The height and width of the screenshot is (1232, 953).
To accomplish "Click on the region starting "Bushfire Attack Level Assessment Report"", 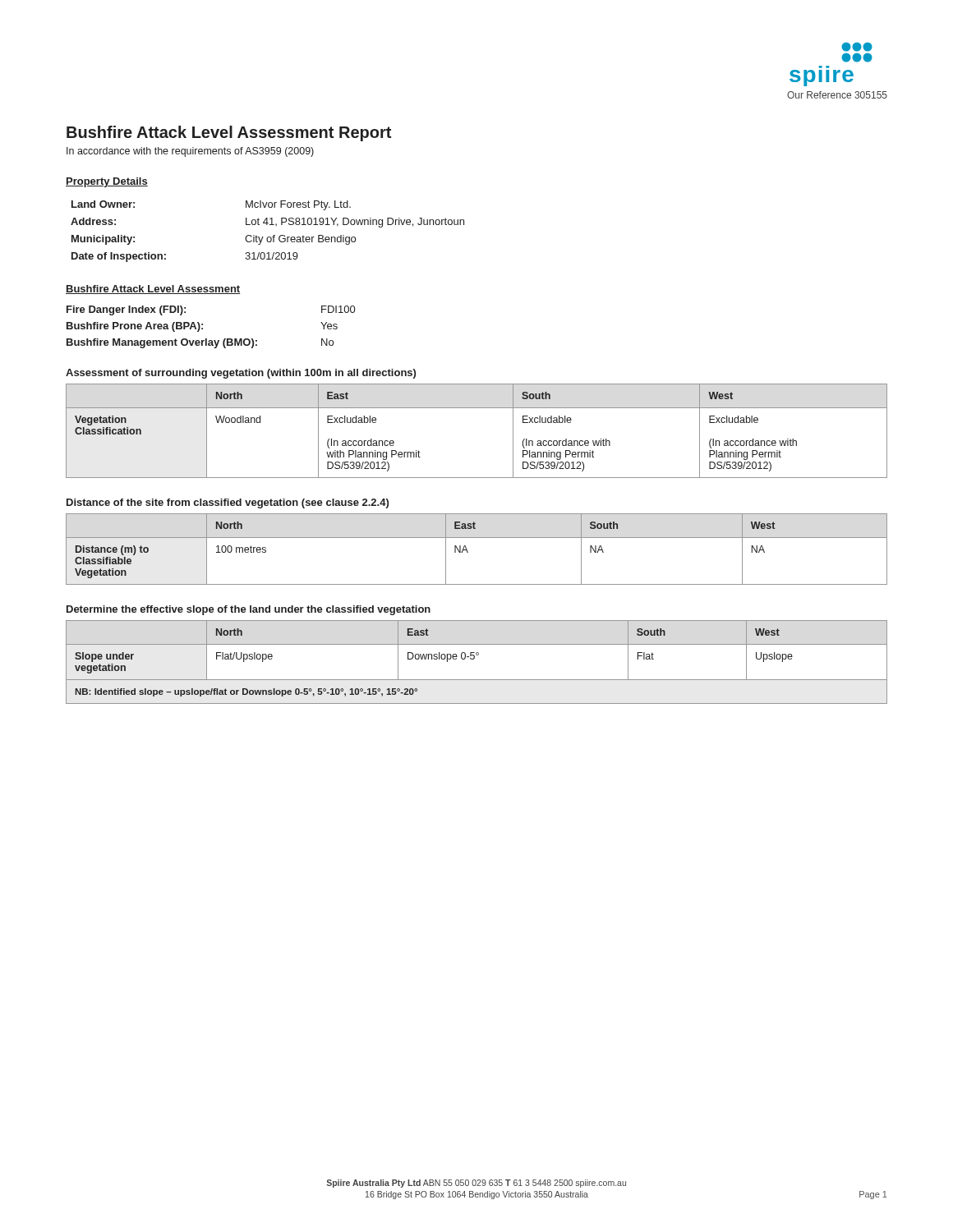I will click(x=229, y=132).
